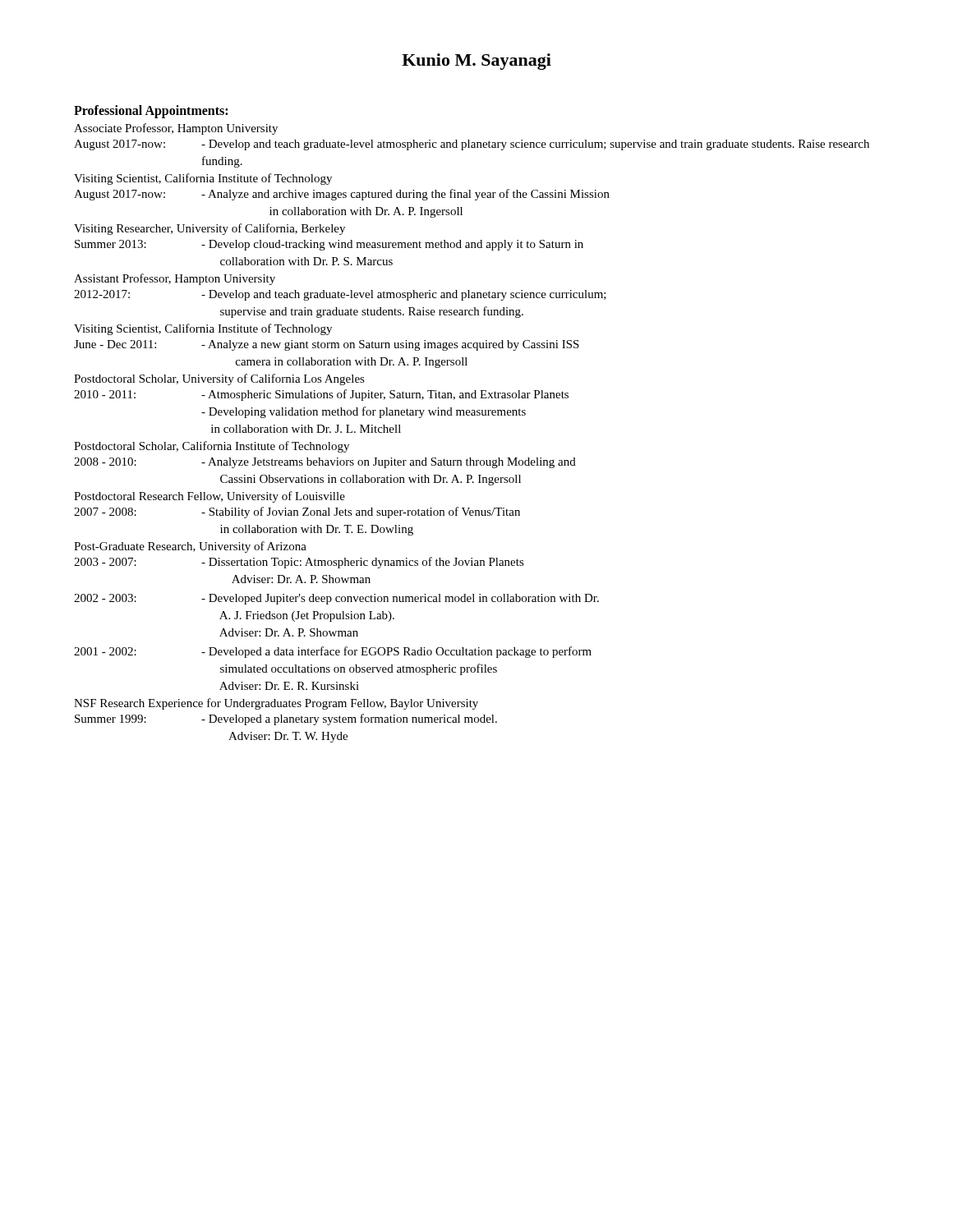The height and width of the screenshot is (1232, 953).
Task: Navigate to the element starting "August 2017-now: - Develop"
Action: point(476,153)
